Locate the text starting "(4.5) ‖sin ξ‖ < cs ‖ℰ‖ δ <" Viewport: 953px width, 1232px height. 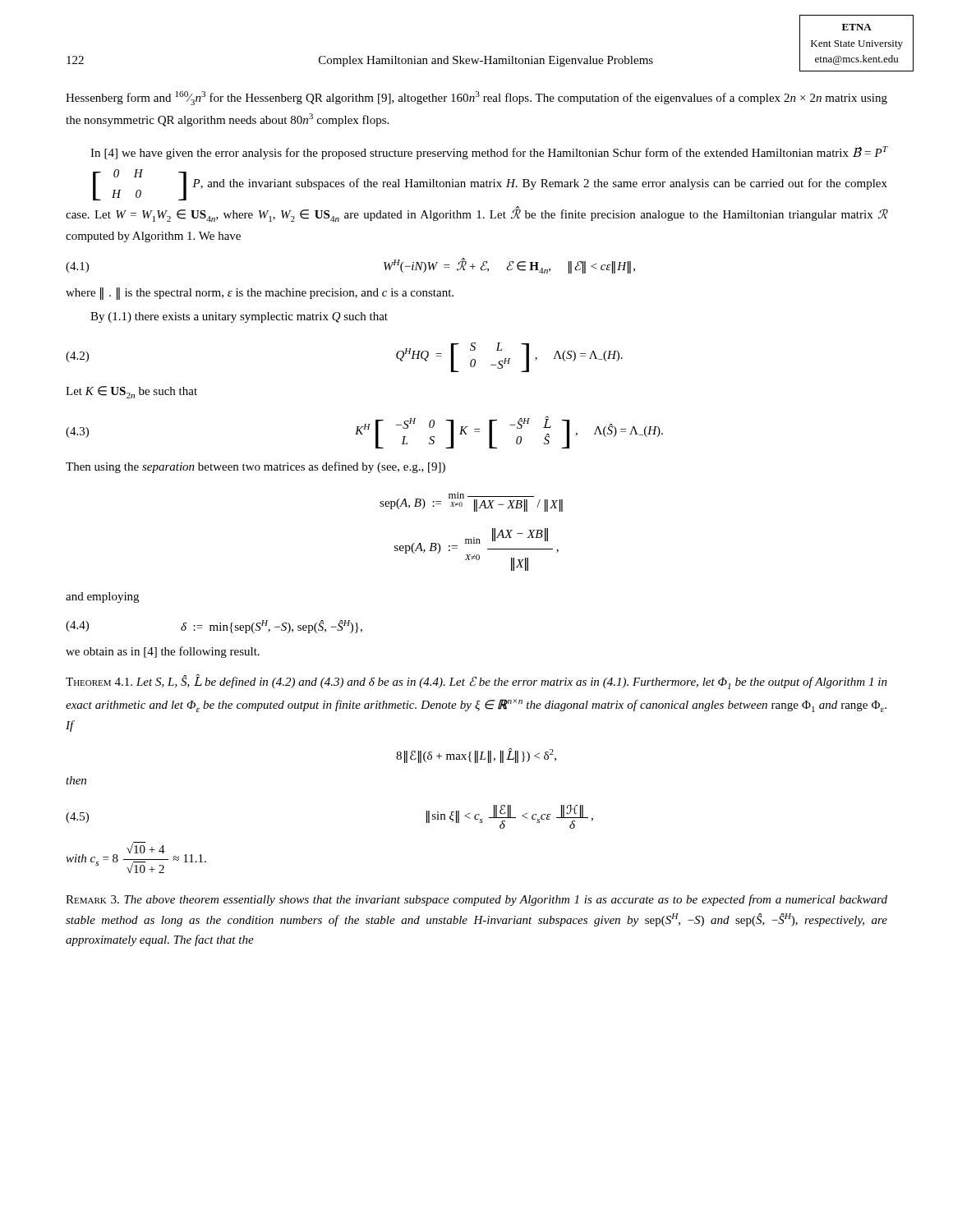(x=476, y=817)
